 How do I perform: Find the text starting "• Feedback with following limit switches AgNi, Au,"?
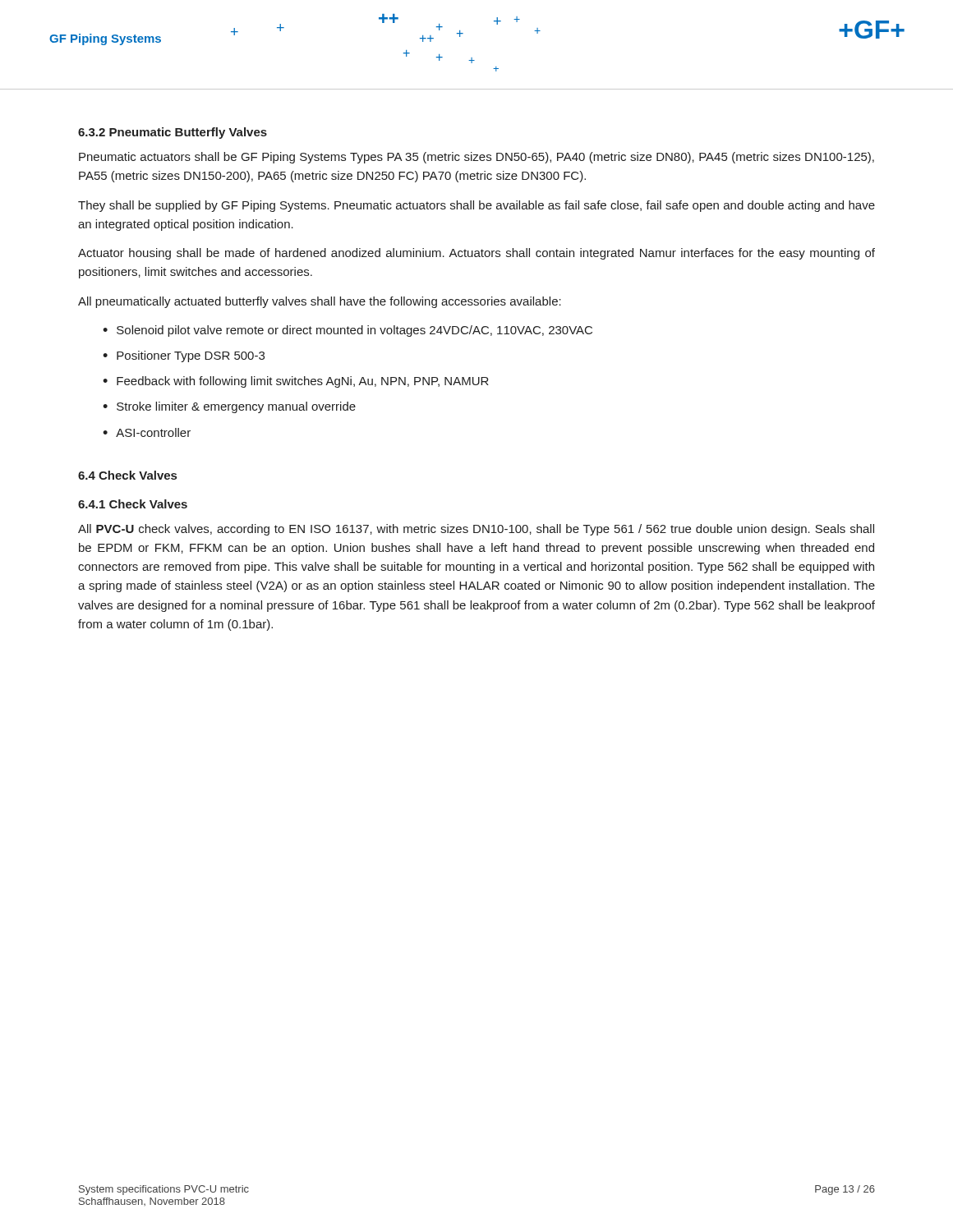coord(296,382)
